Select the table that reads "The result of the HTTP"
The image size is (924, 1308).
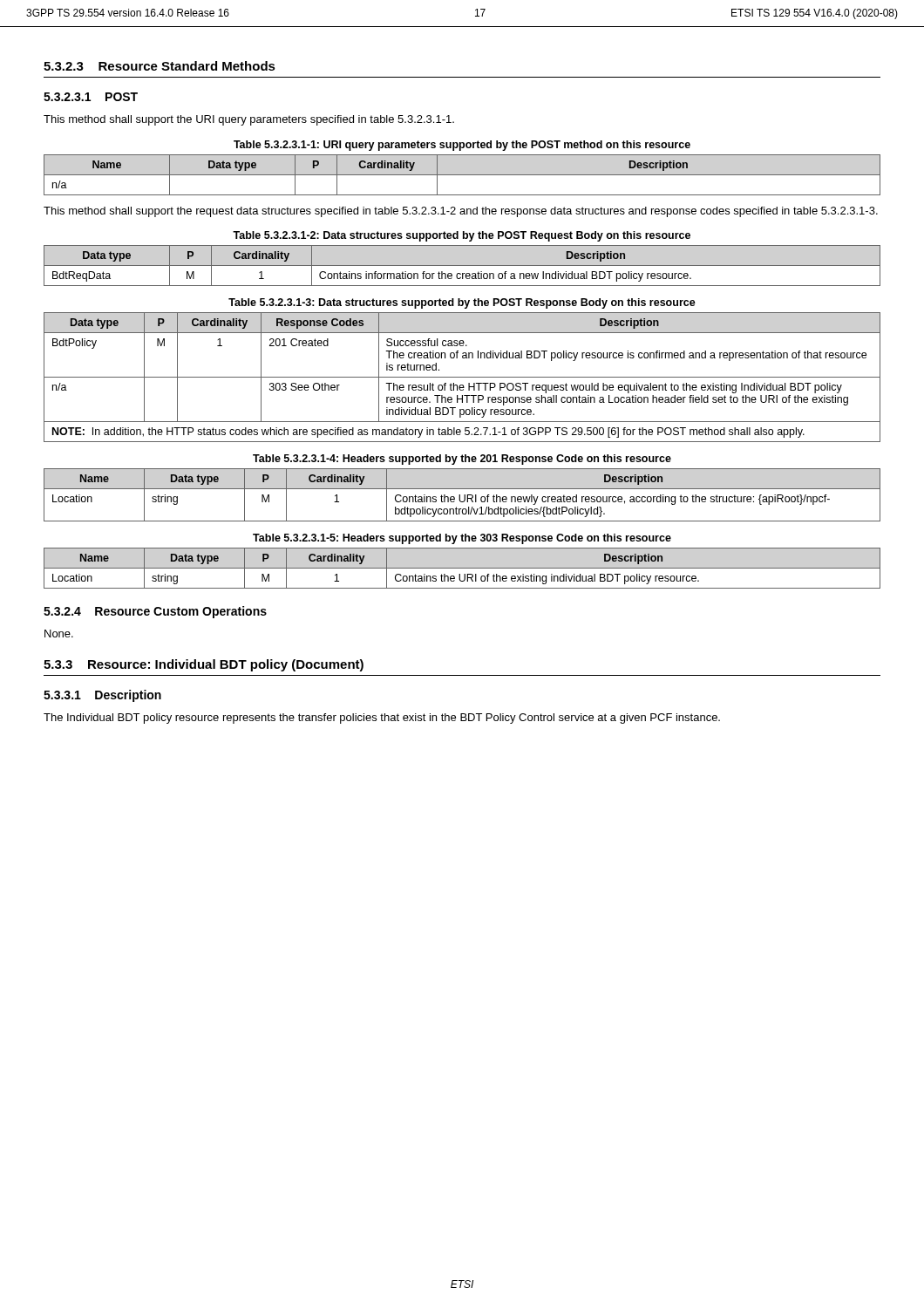coord(462,377)
